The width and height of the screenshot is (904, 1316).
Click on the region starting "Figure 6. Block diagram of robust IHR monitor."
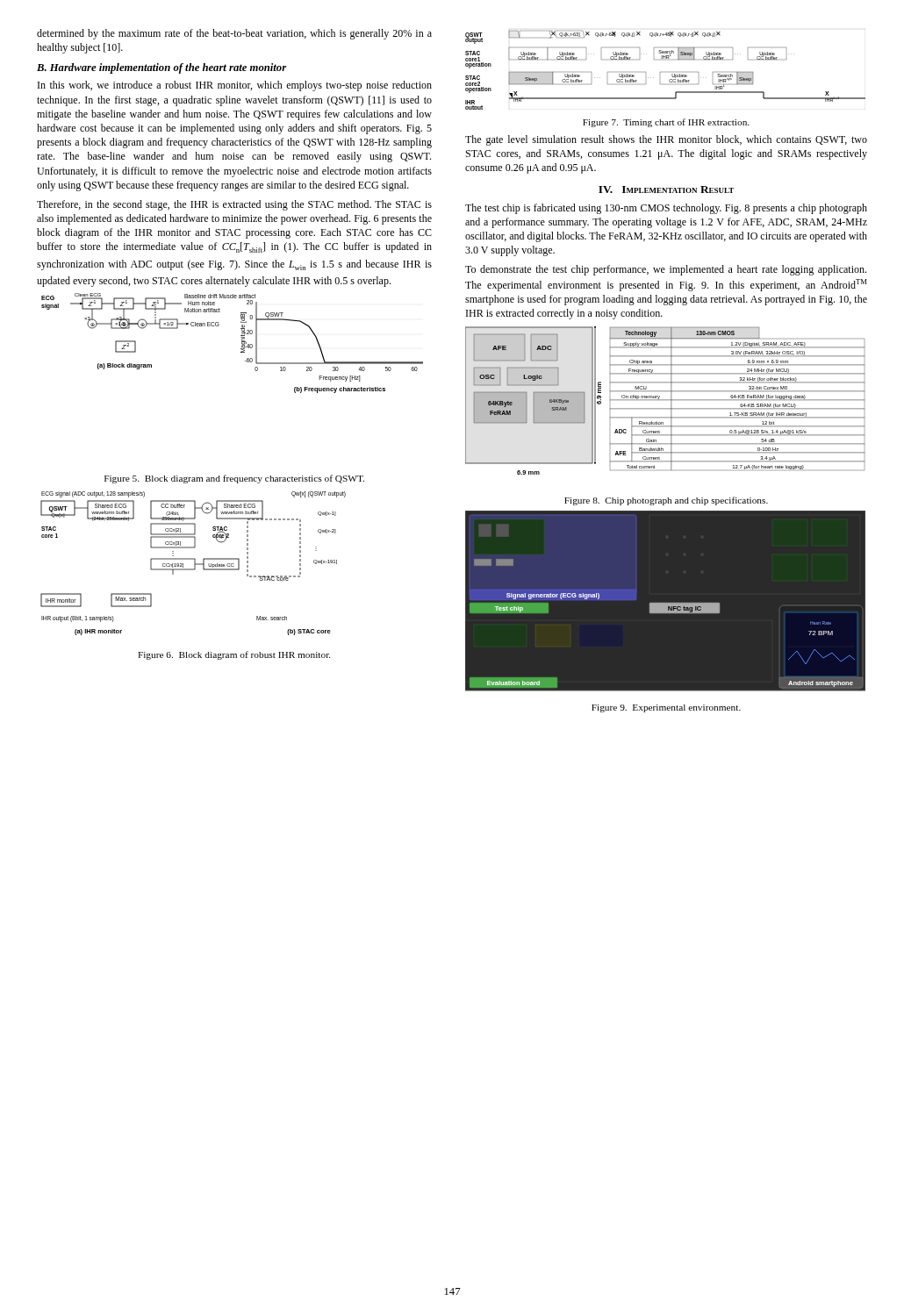click(234, 654)
